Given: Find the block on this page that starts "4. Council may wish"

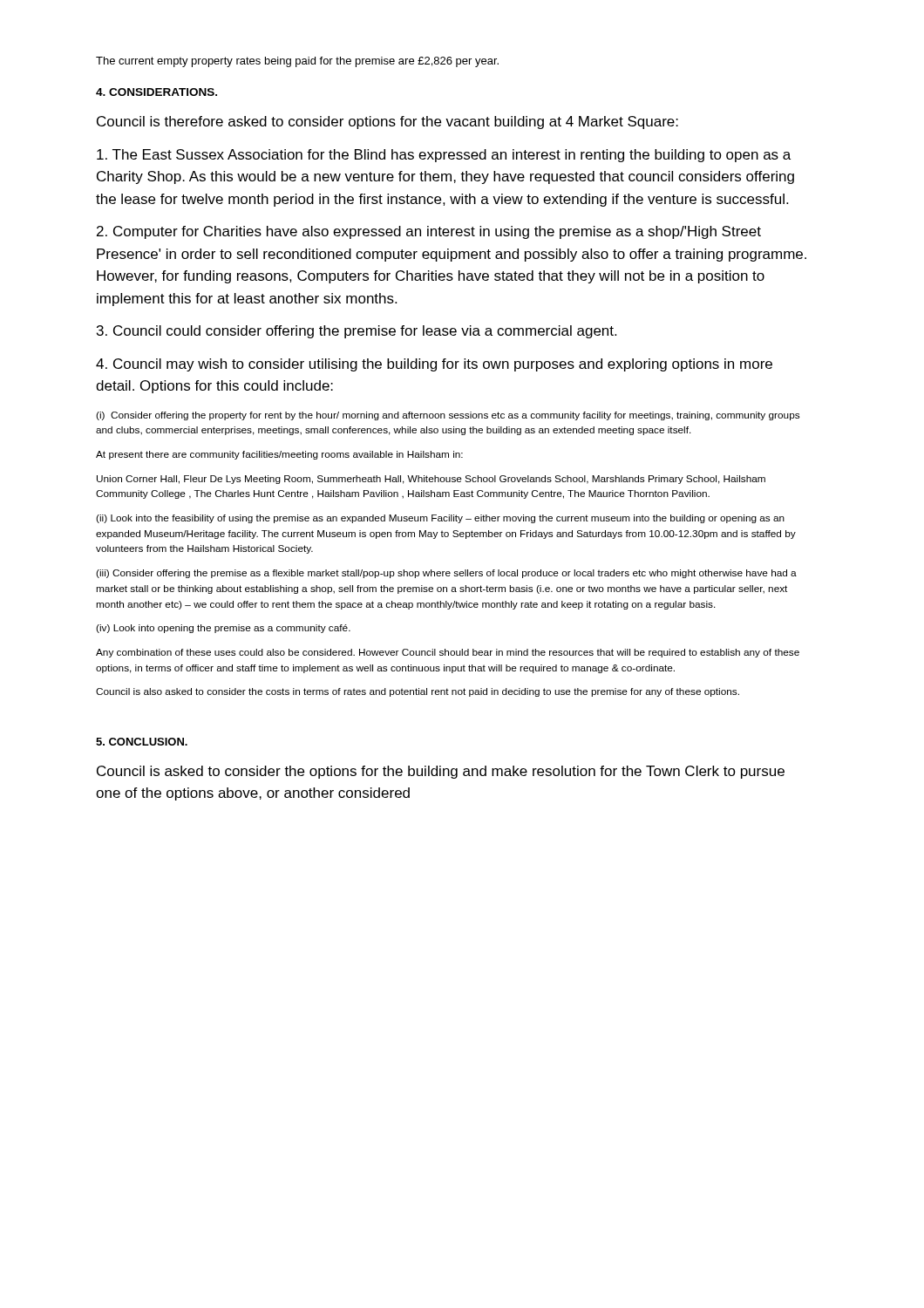Looking at the screenshot, I should coord(434,375).
